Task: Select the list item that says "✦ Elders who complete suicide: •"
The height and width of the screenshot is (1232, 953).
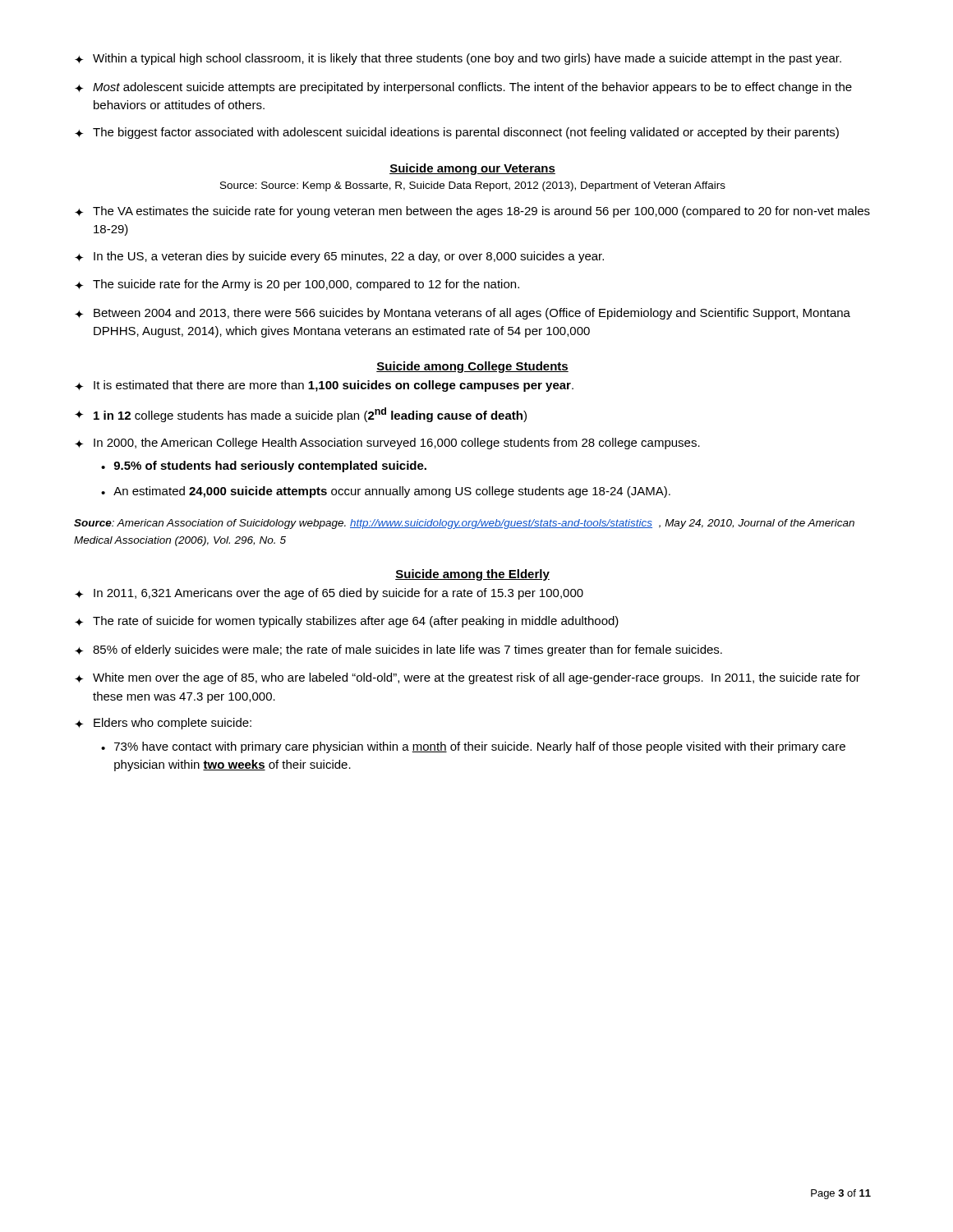Action: coord(472,747)
